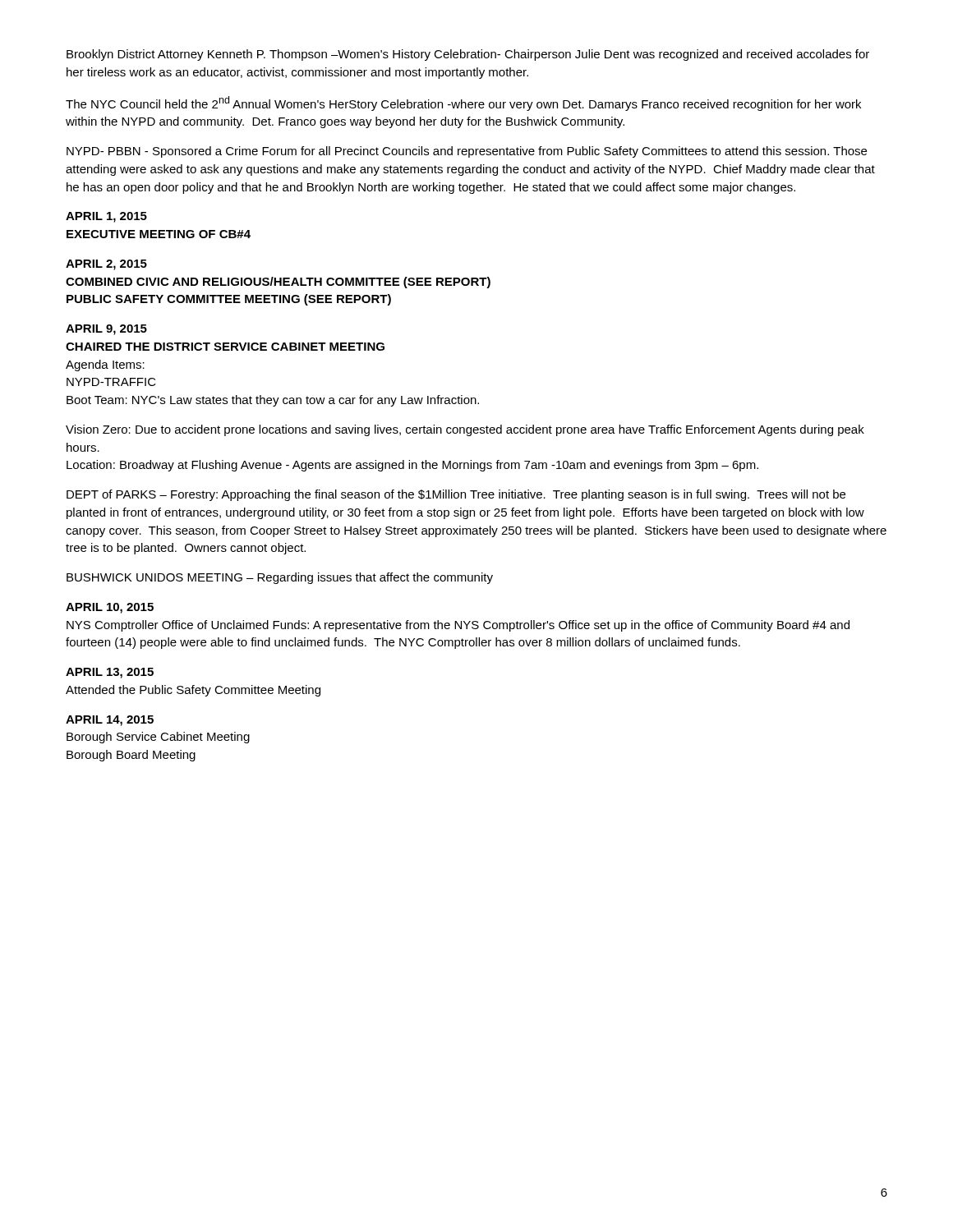Find the element starting "Vision Zero: Due to"

[x=465, y=447]
